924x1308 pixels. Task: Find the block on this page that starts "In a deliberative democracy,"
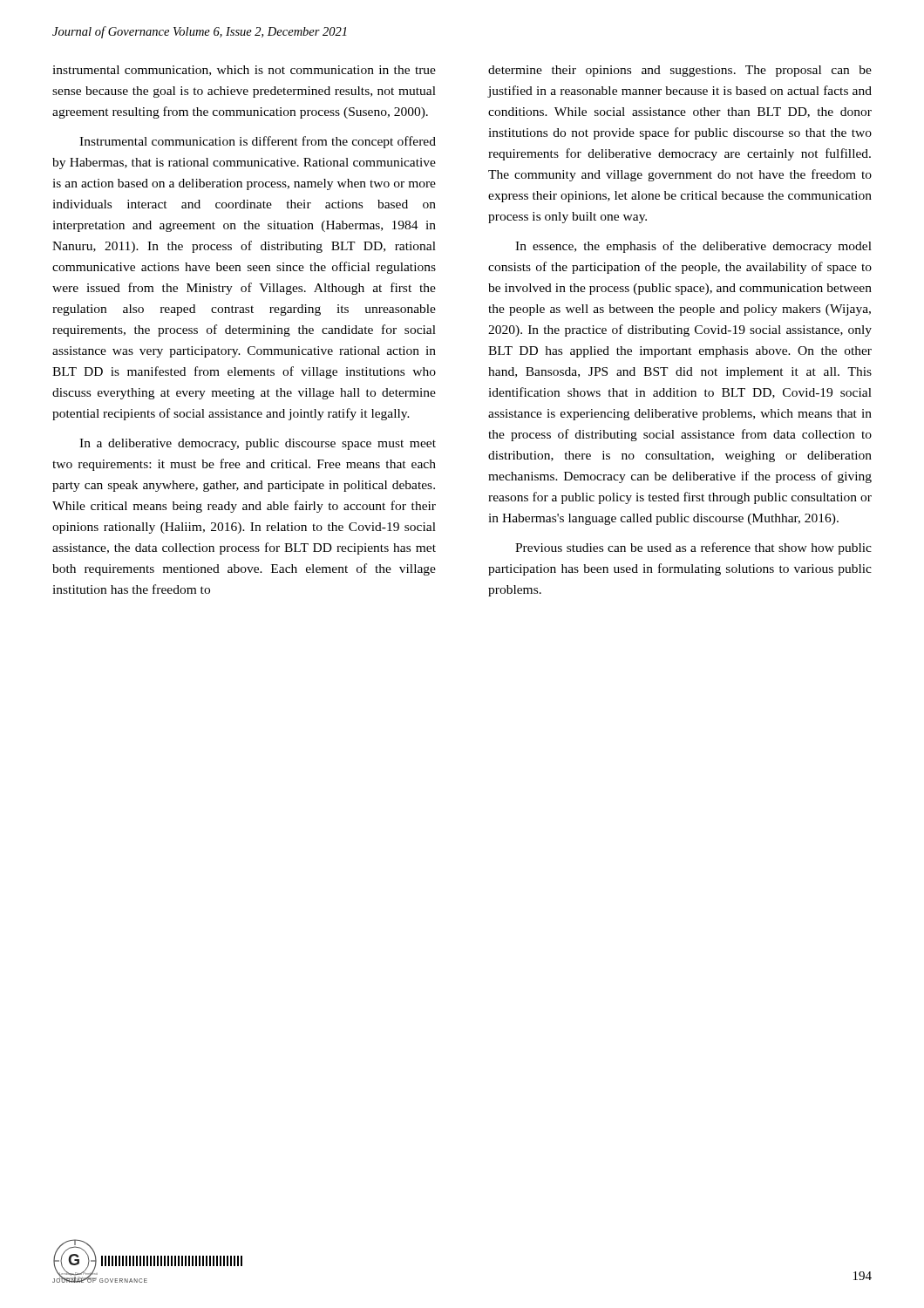click(244, 516)
